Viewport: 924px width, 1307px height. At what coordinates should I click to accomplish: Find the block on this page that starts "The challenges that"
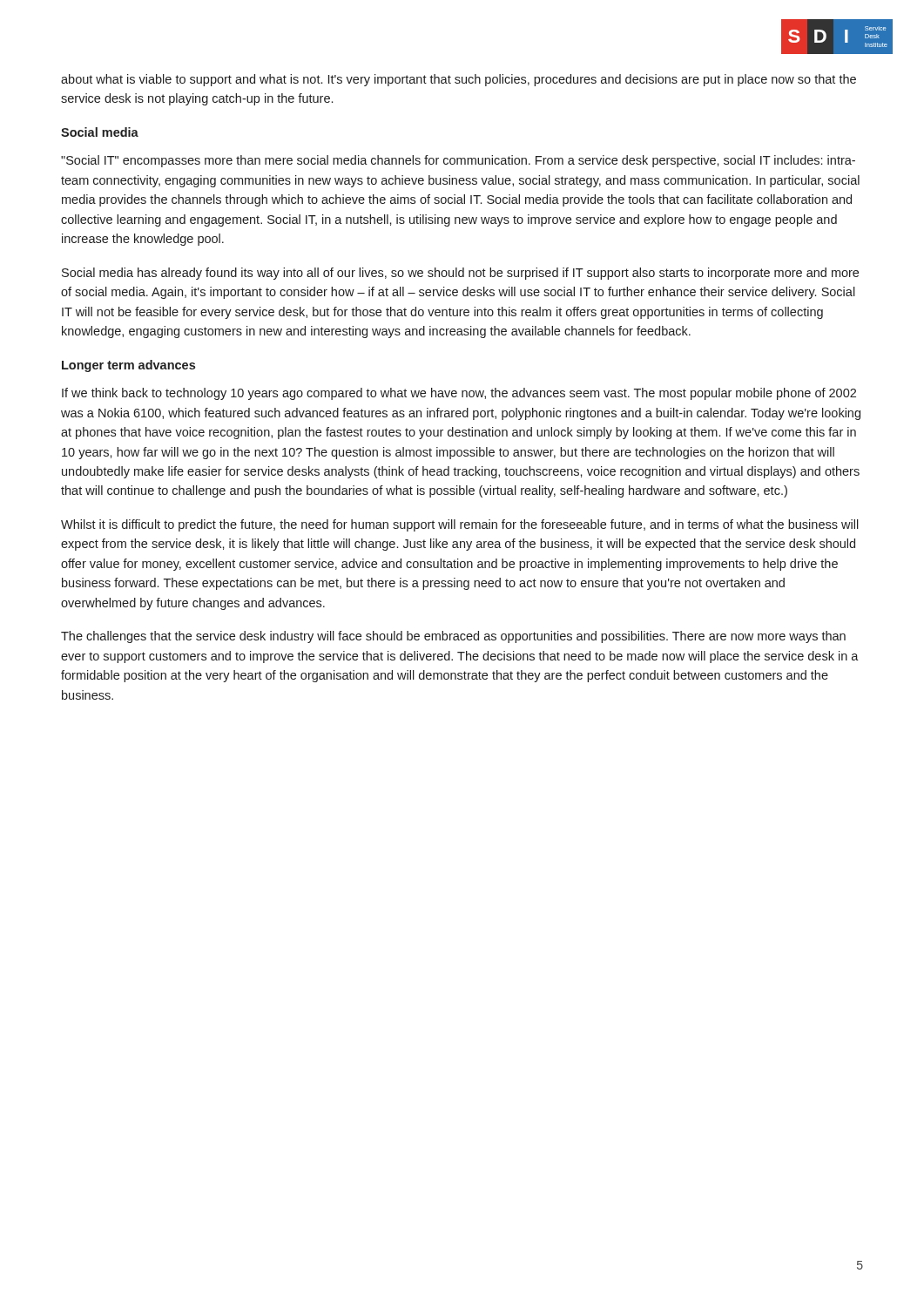pos(460,666)
